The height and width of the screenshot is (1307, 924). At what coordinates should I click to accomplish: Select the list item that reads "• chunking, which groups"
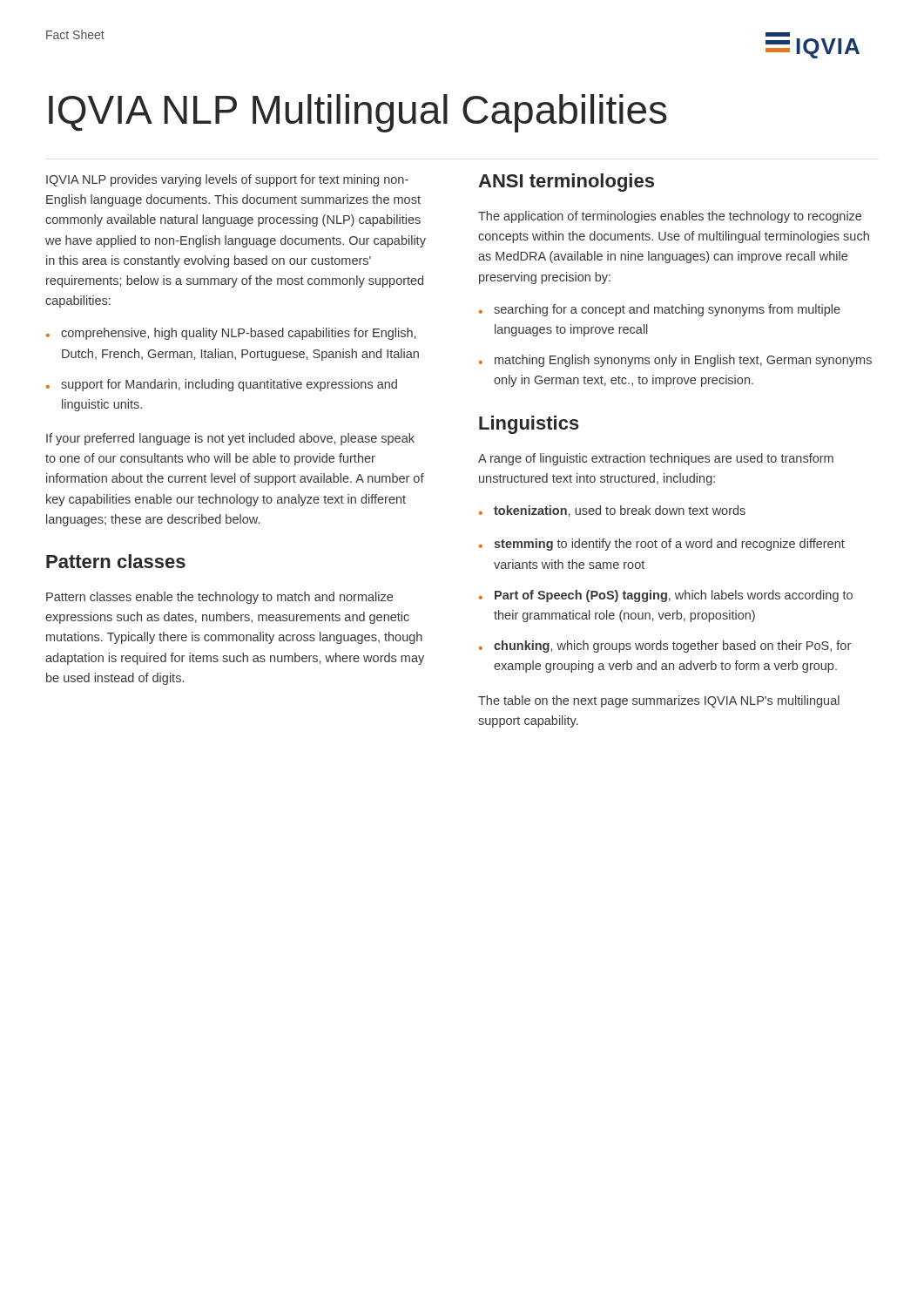(678, 656)
